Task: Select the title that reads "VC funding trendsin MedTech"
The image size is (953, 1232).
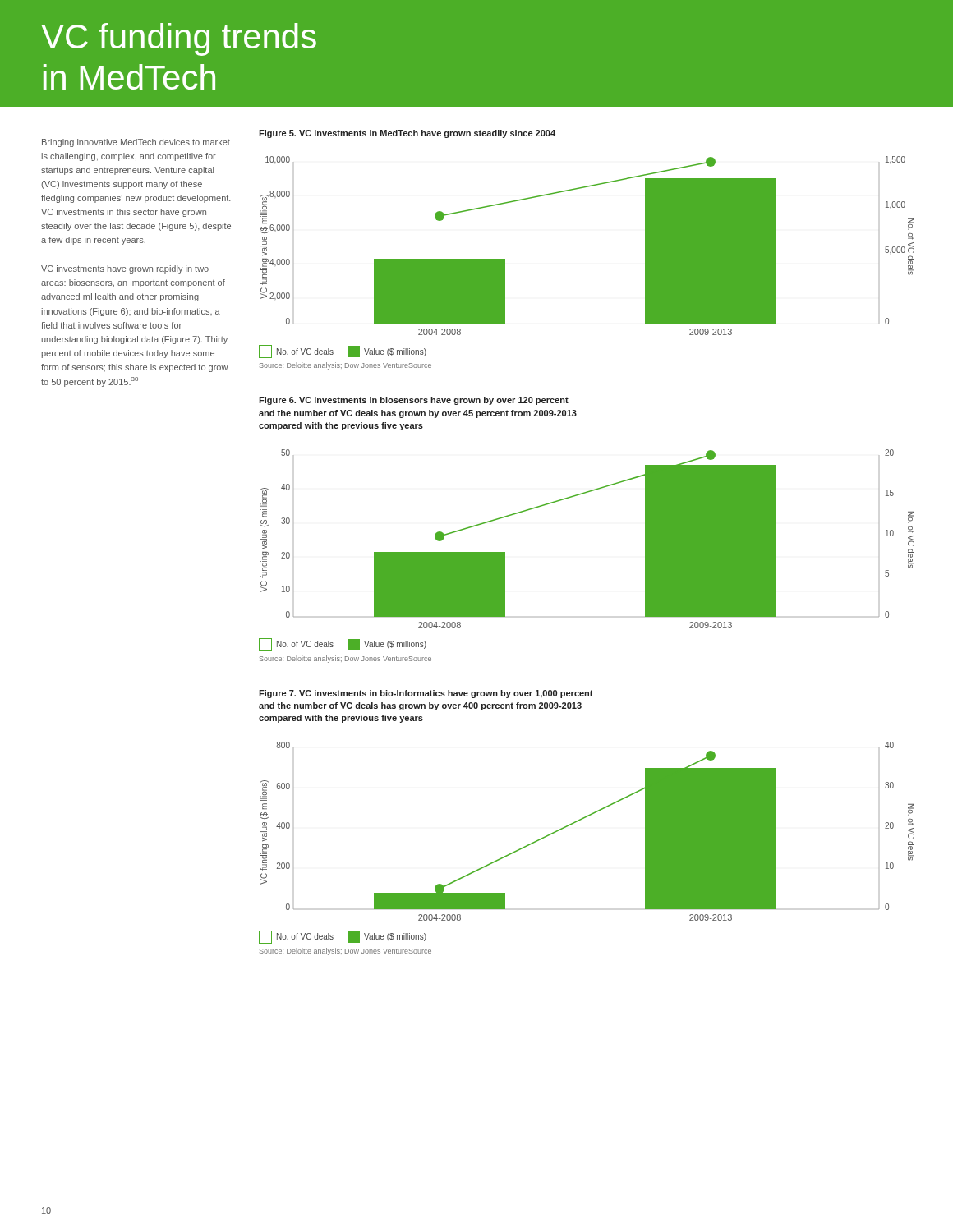Action: tap(179, 57)
